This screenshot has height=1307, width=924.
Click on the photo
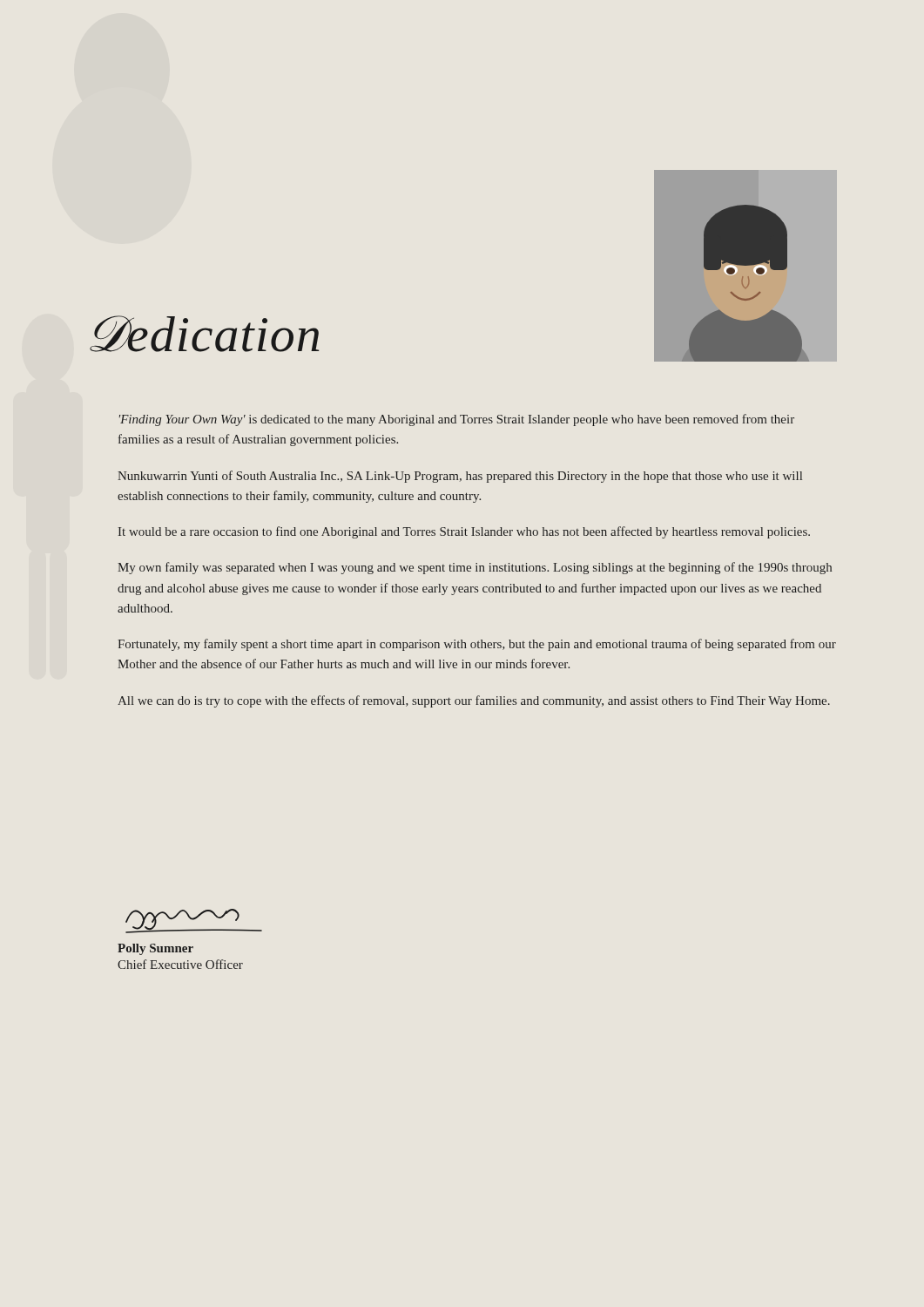[745, 266]
